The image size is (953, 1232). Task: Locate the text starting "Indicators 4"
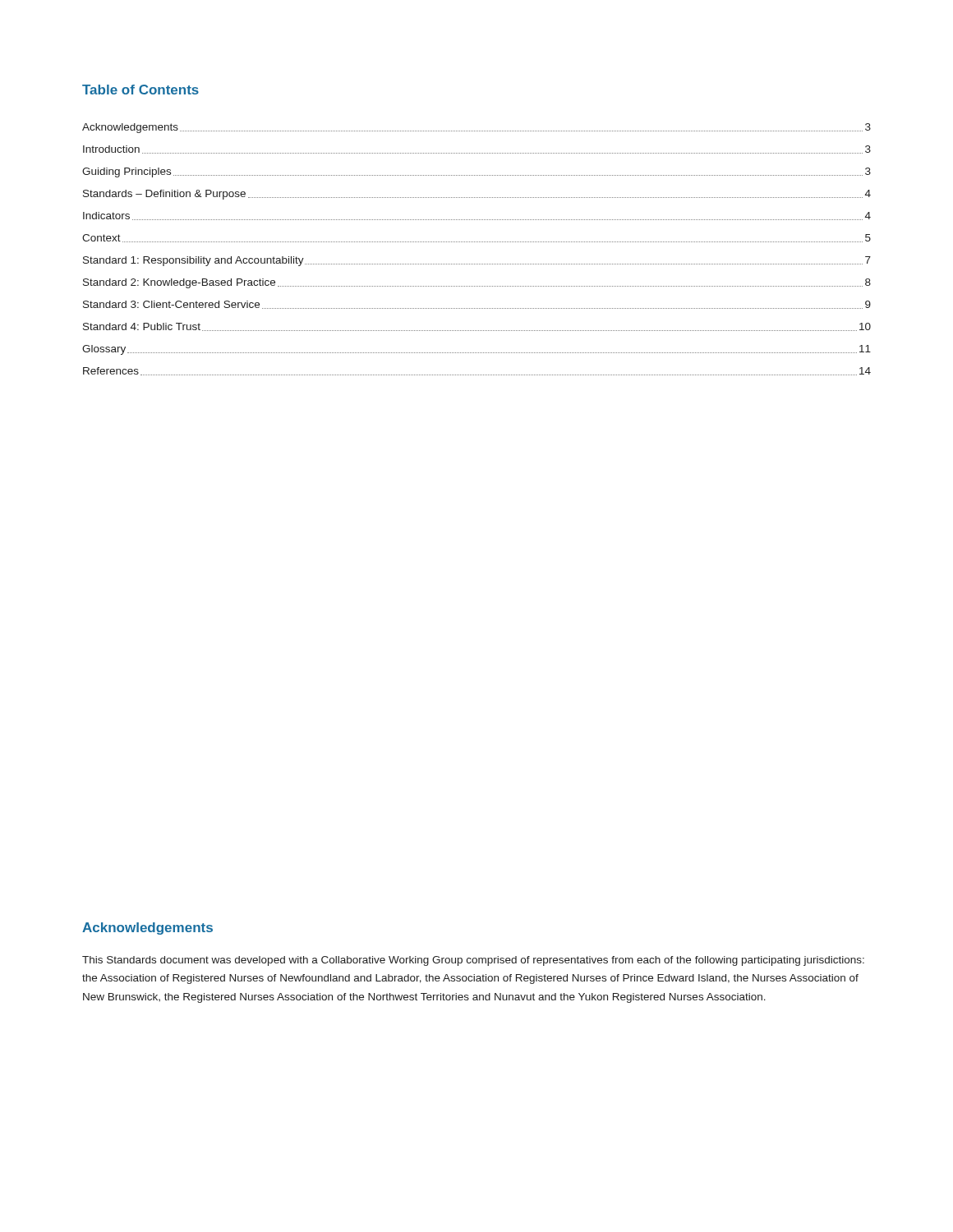476,216
